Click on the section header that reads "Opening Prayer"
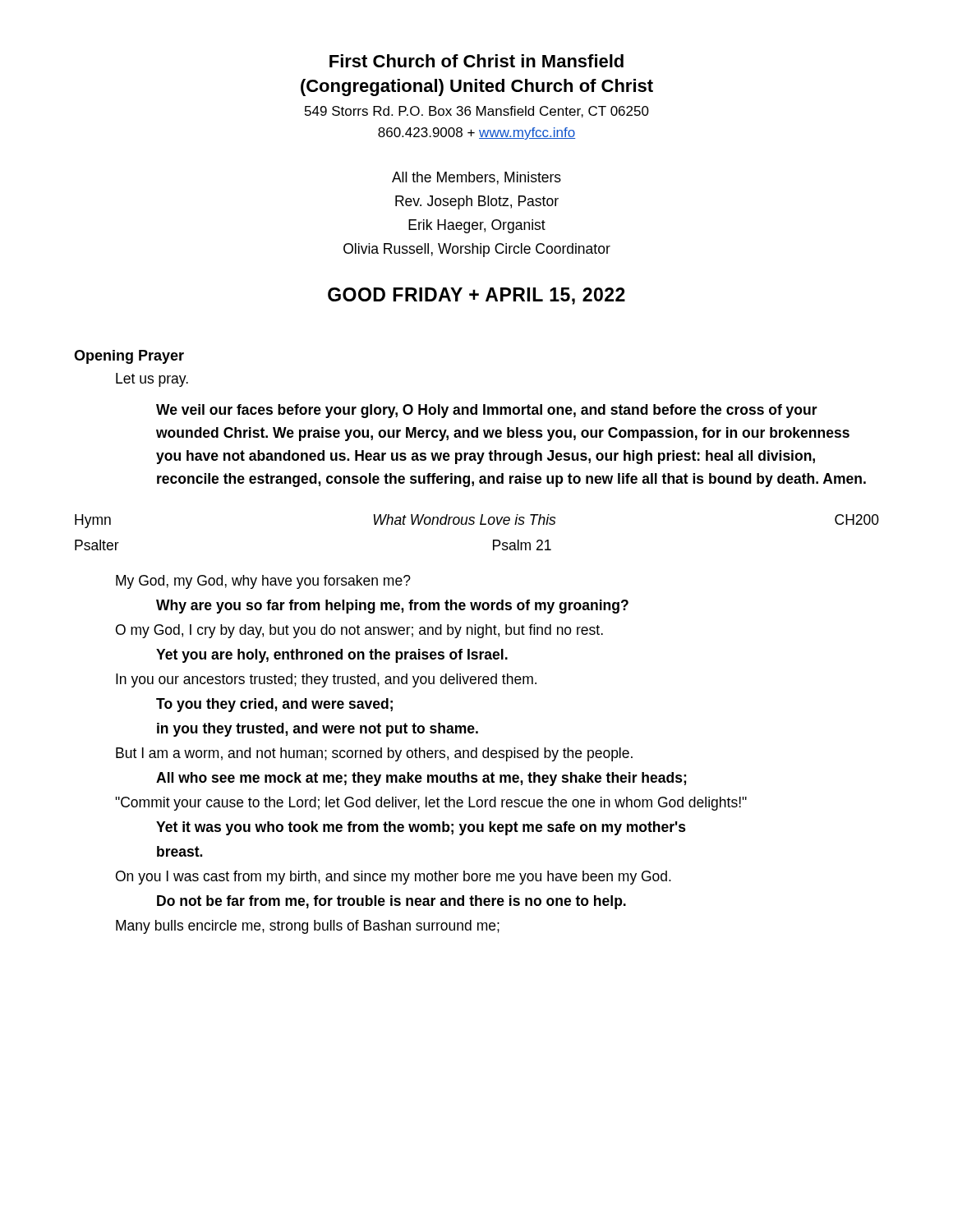953x1232 pixels. (x=129, y=355)
